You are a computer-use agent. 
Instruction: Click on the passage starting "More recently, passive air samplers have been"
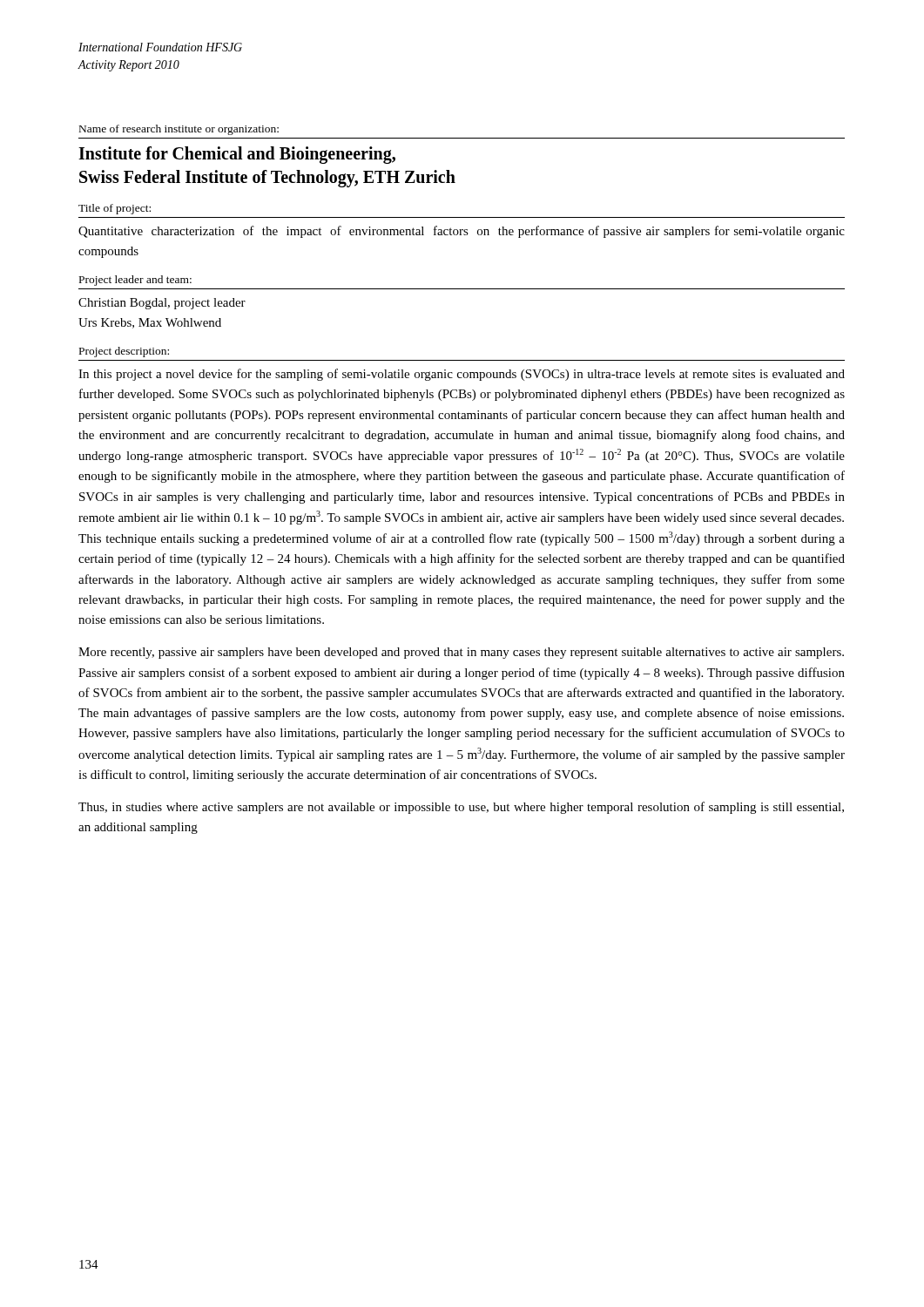pyautogui.click(x=462, y=713)
